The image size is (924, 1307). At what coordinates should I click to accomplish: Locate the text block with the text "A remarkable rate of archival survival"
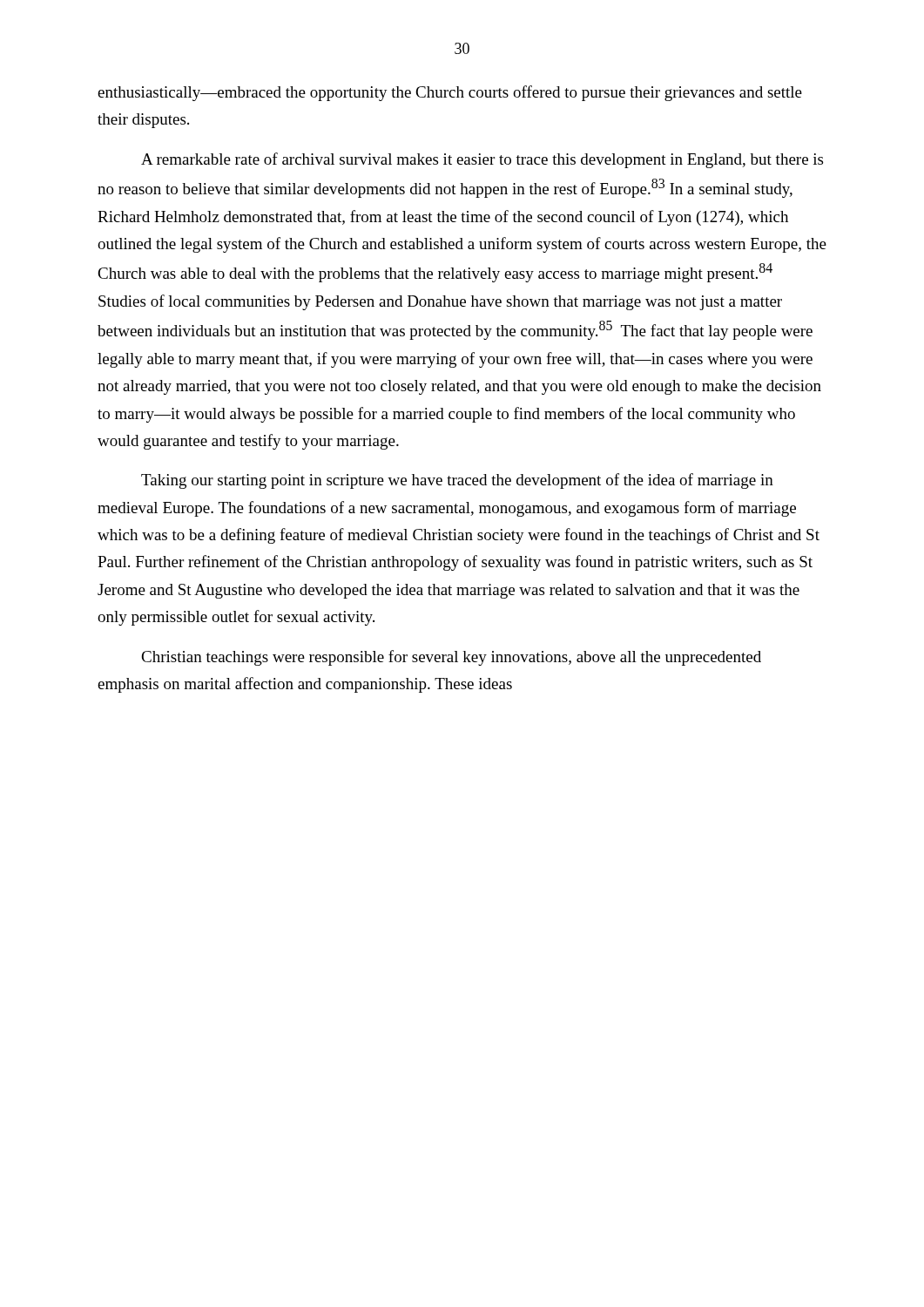click(x=462, y=300)
